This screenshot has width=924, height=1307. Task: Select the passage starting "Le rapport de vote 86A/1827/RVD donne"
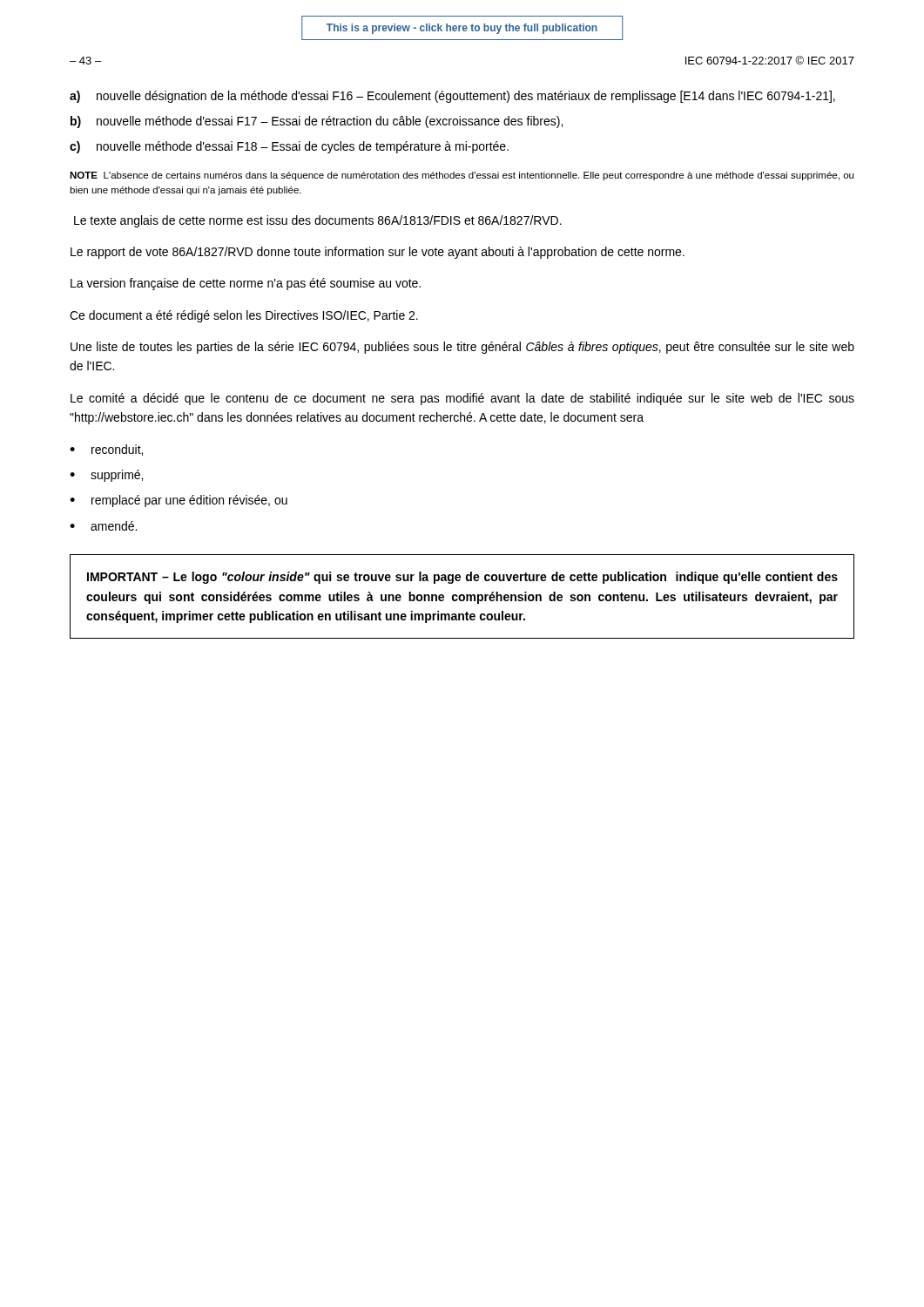[377, 252]
